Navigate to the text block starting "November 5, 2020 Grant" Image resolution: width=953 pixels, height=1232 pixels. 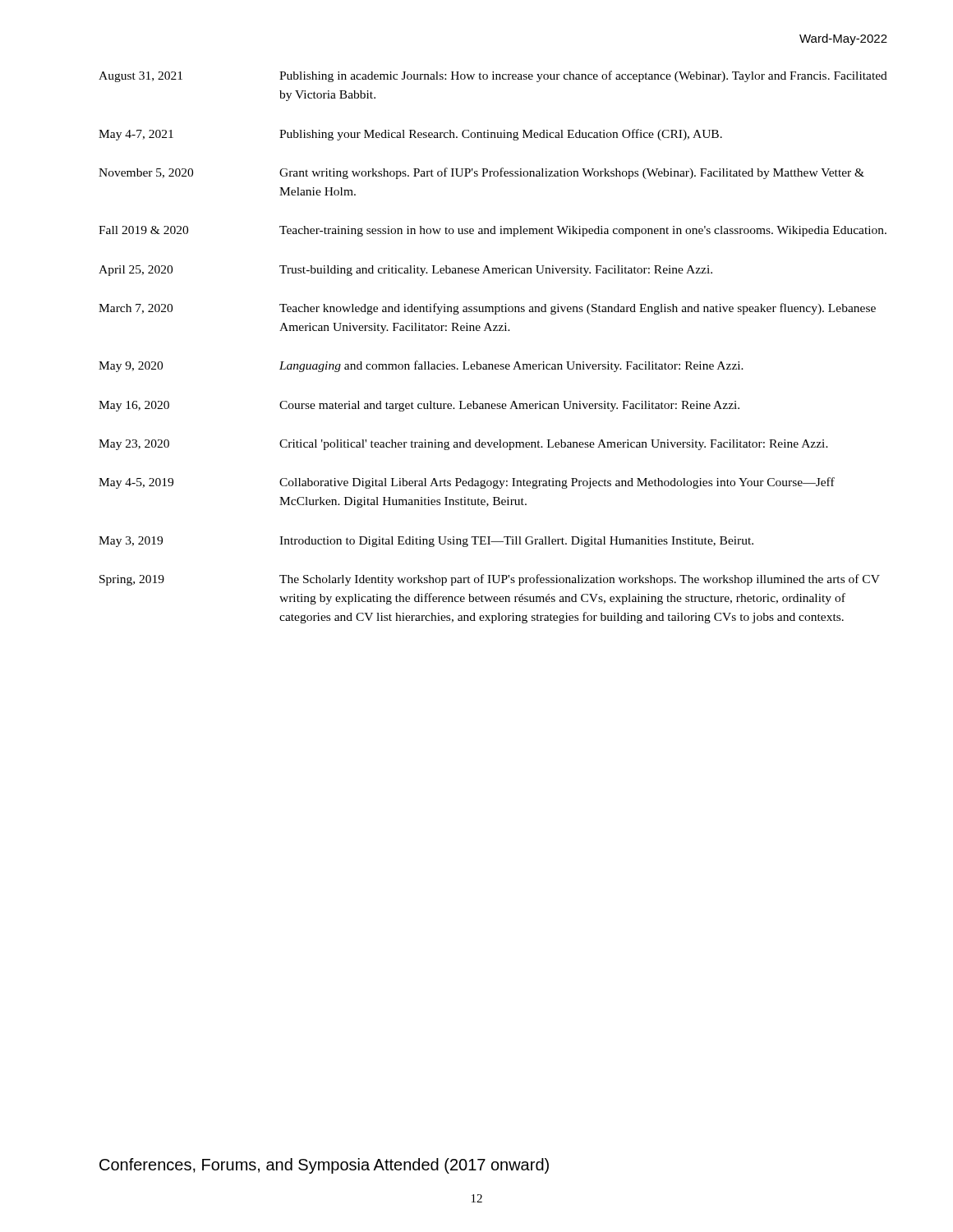point(493,181)
